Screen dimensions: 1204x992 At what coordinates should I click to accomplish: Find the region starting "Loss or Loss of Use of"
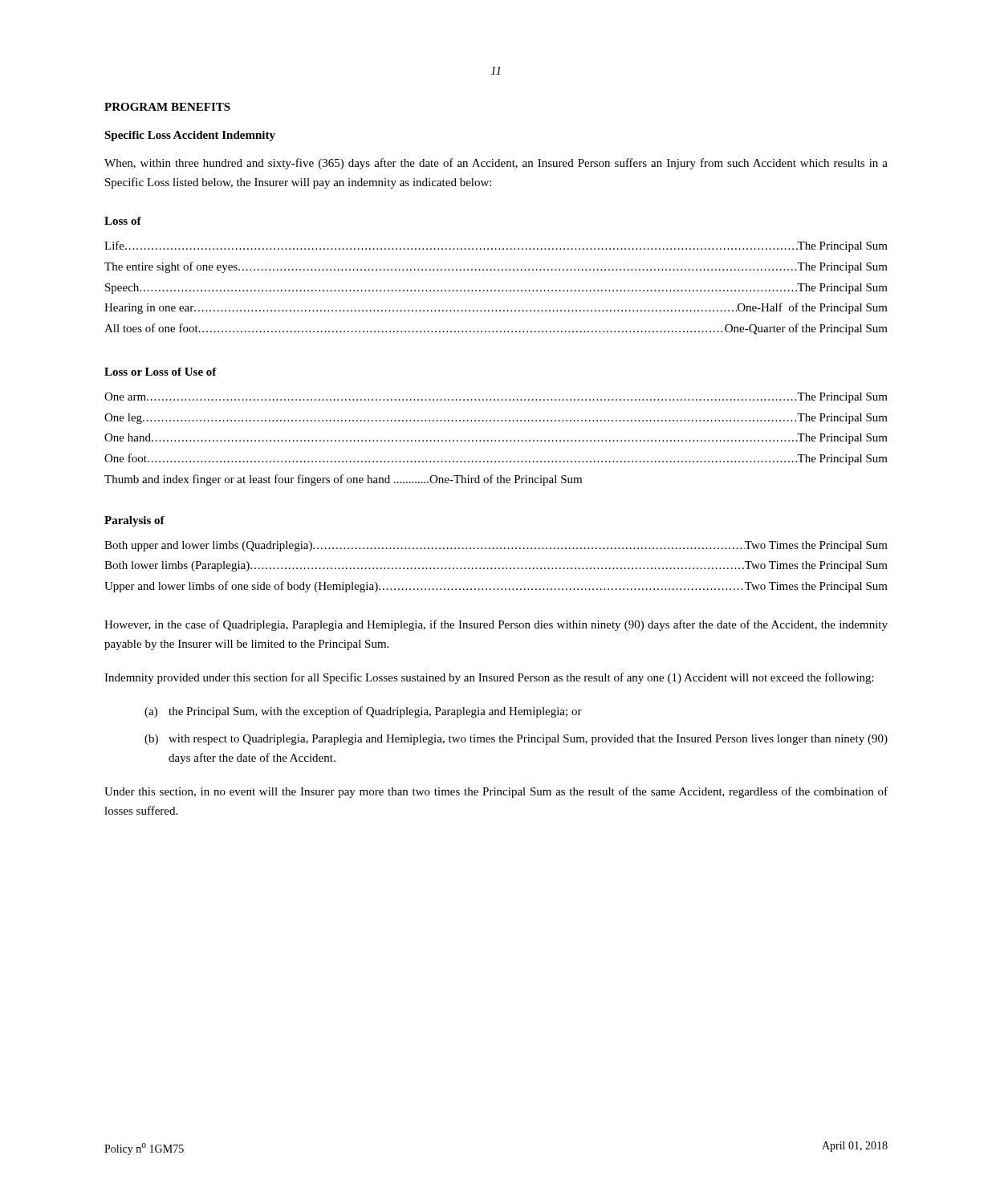click(x=160, y=371)
